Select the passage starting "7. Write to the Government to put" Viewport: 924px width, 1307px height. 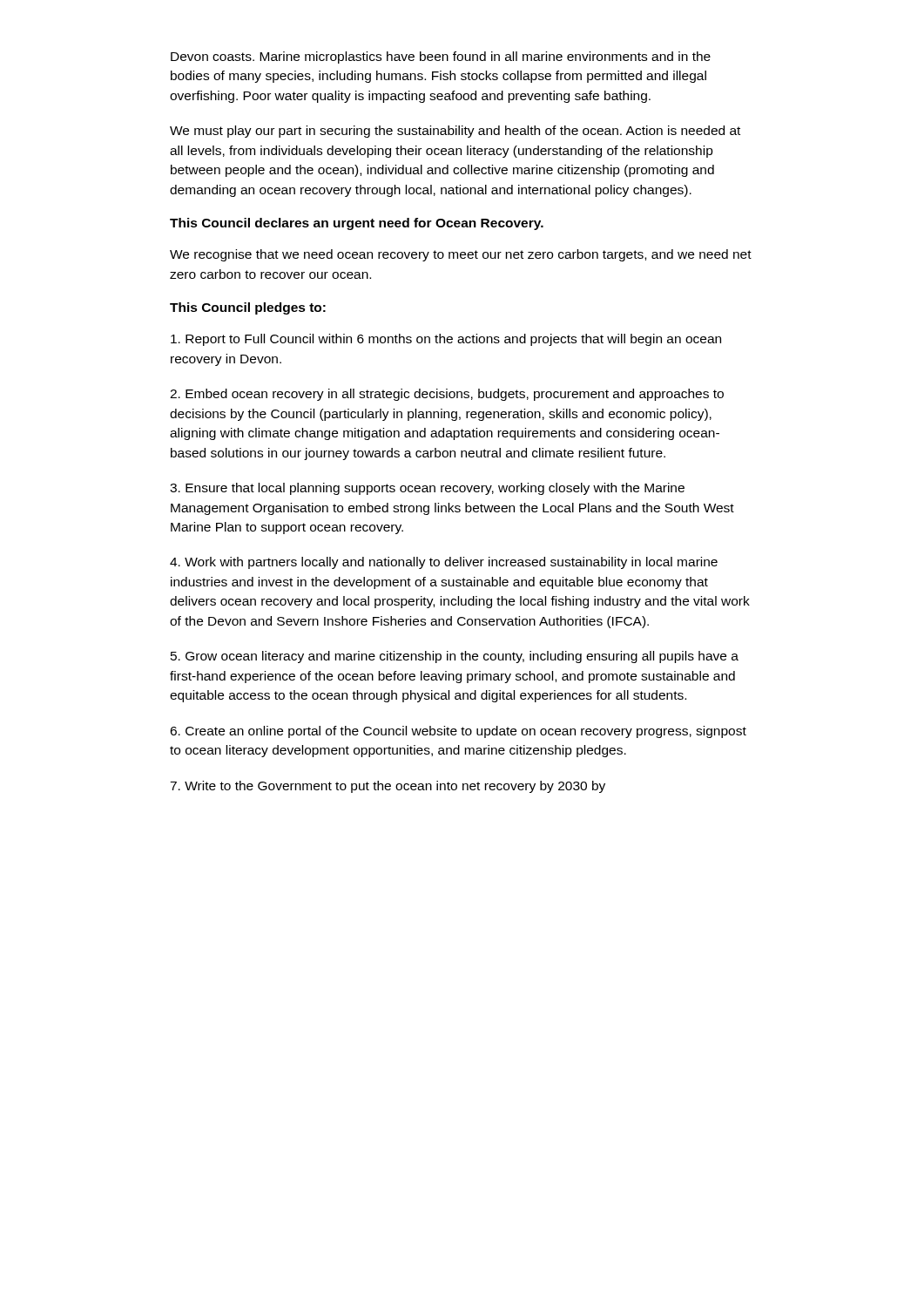(388, 785)
